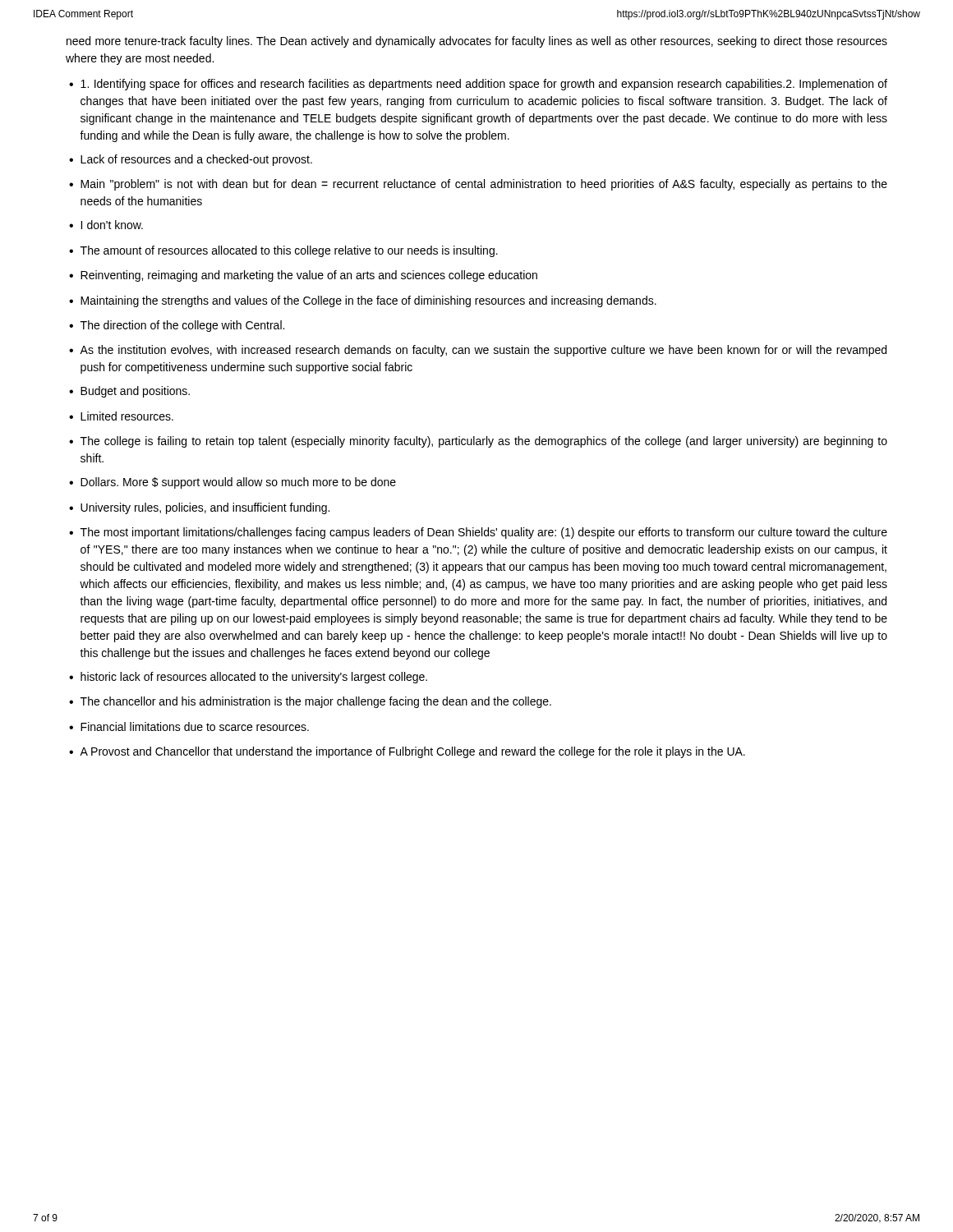Find the list item that says "Financial limitations due to"
Viewport: 953px width, 1232px height.
[x=195, y=727]
